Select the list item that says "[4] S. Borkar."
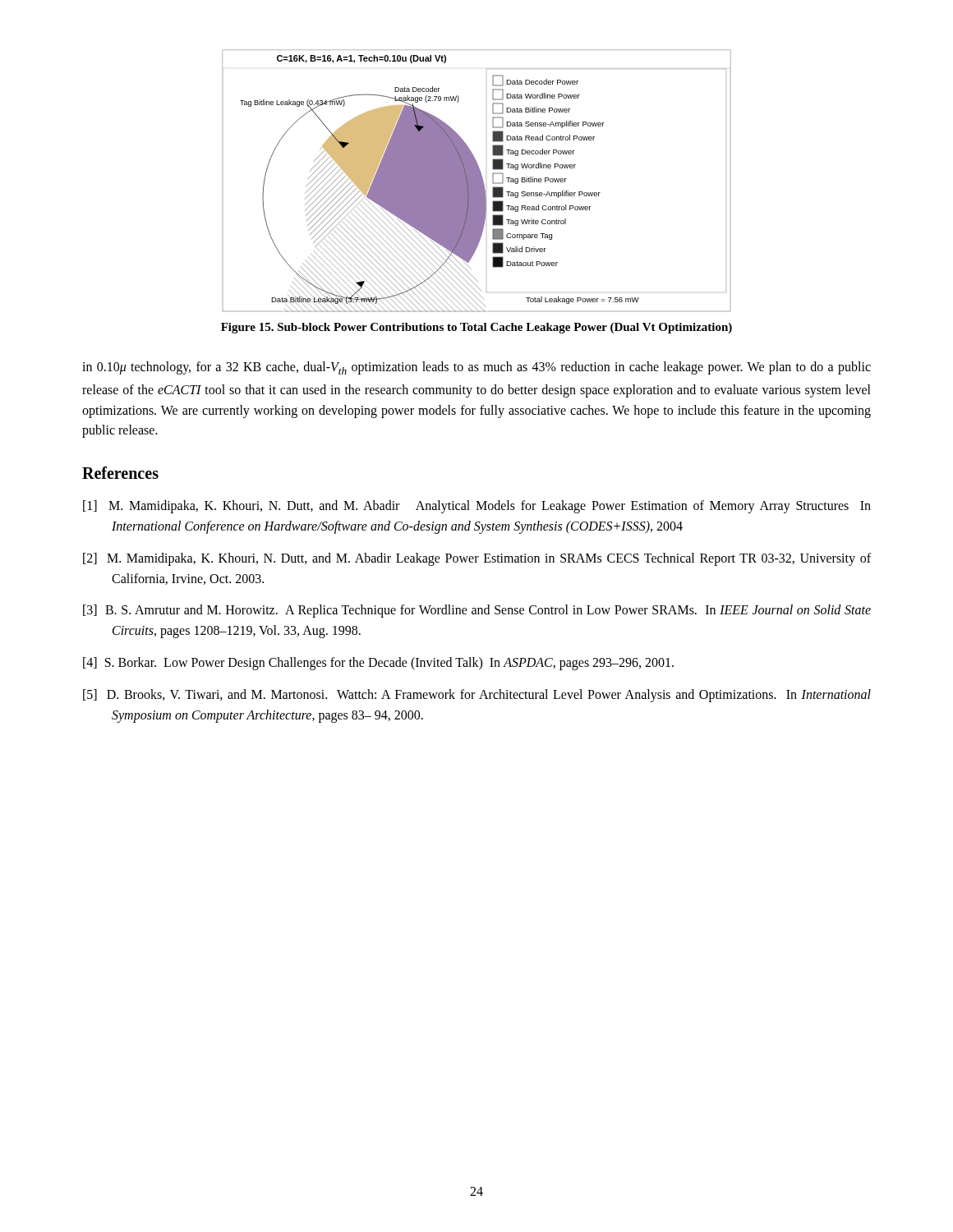This screenshot has height=1232, width=953. click(x=378, y=662)
